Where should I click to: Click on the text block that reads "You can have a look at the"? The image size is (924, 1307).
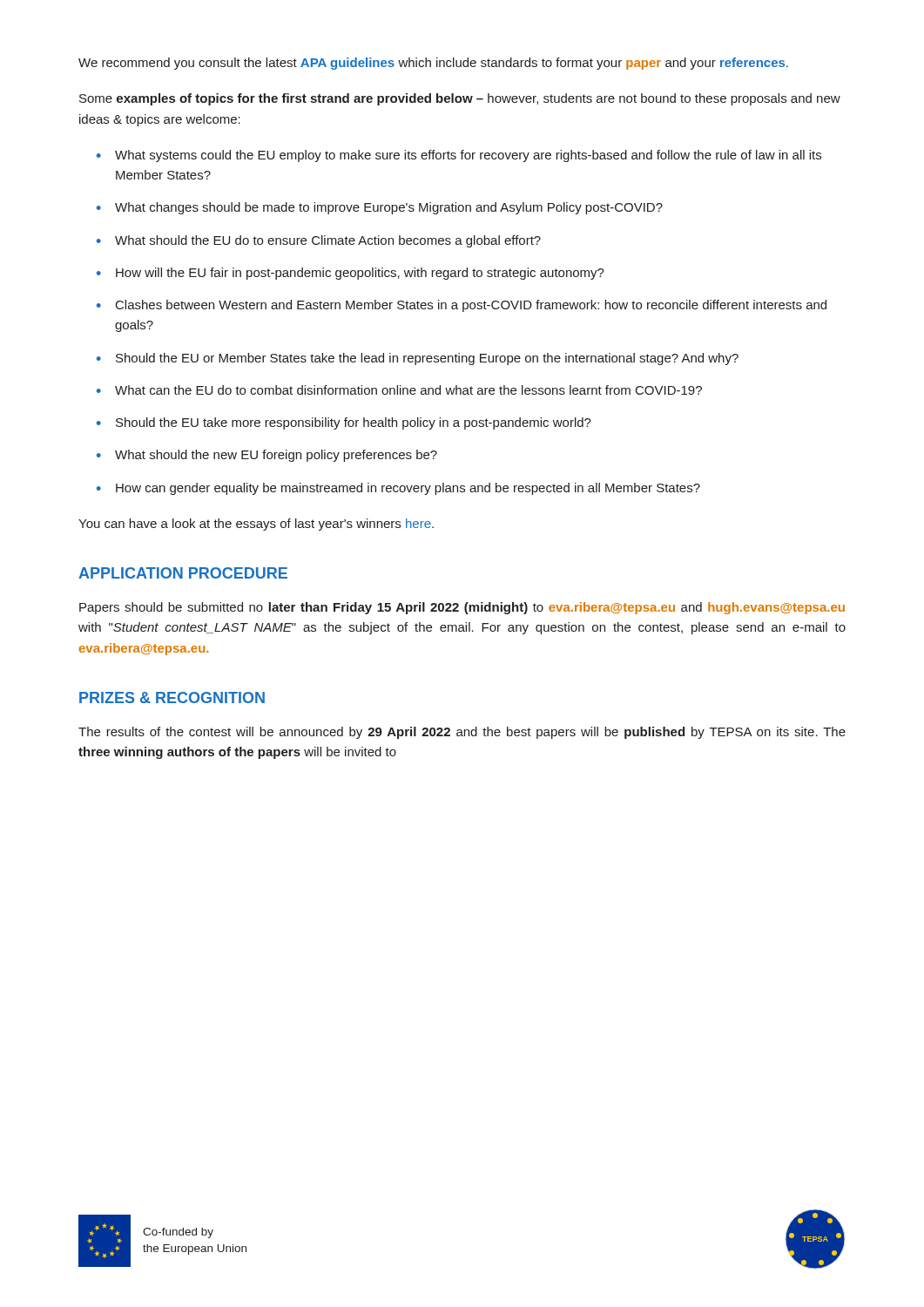click(x=257, y=523)
